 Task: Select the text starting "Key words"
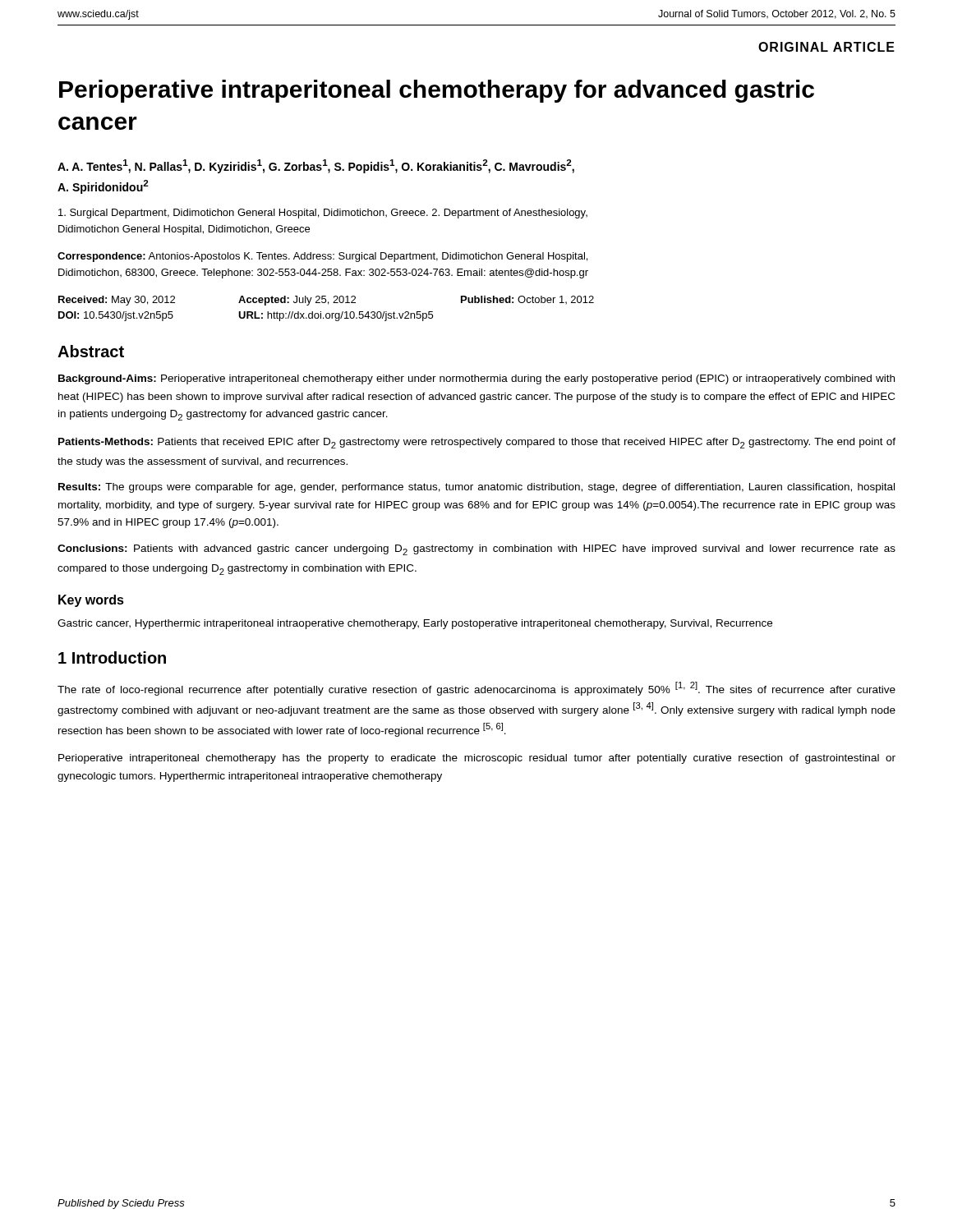tap(91, 600)
